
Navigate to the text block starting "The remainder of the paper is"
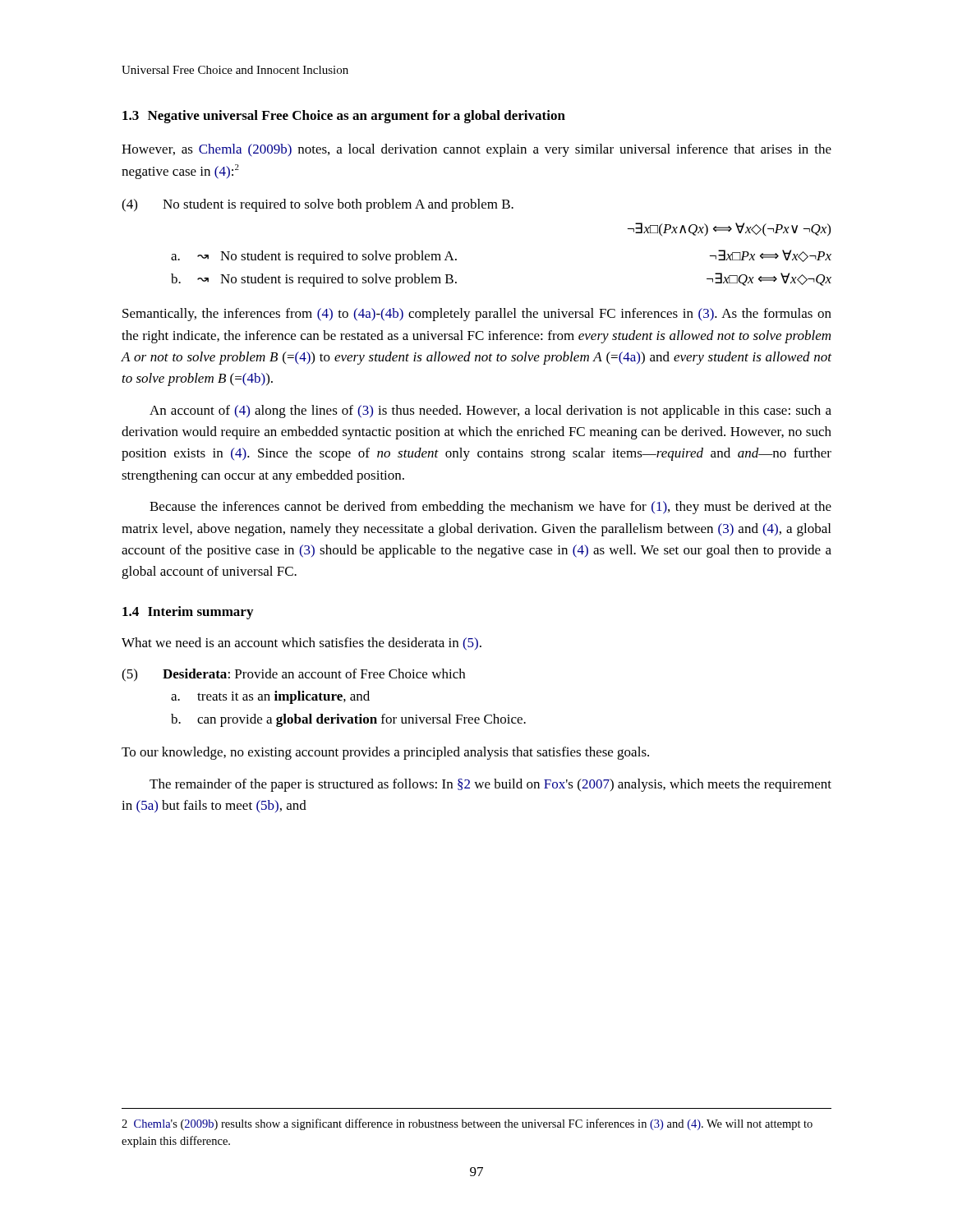point(476,794)
